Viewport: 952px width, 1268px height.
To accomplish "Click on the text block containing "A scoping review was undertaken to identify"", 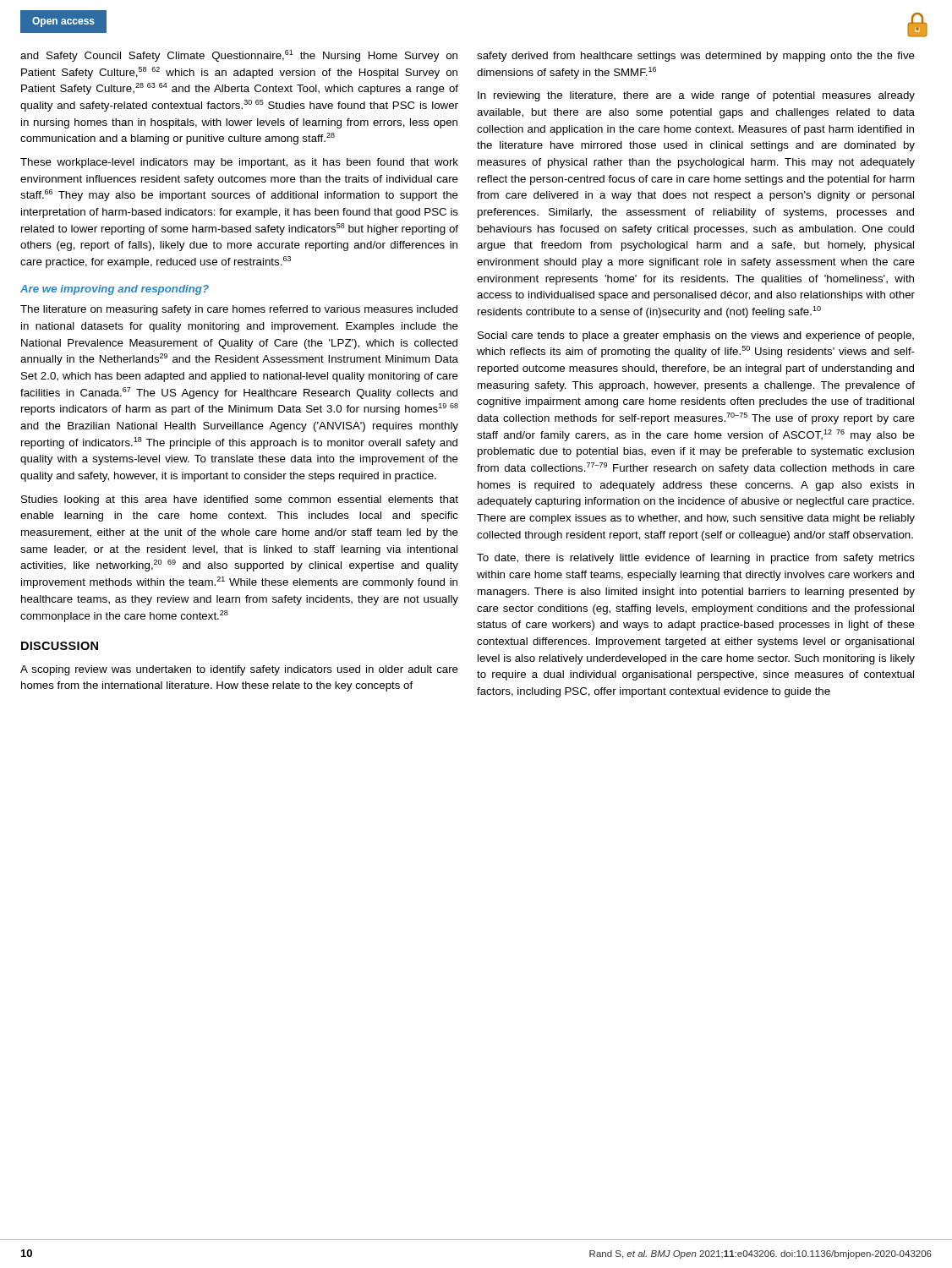I will (239, 677).
